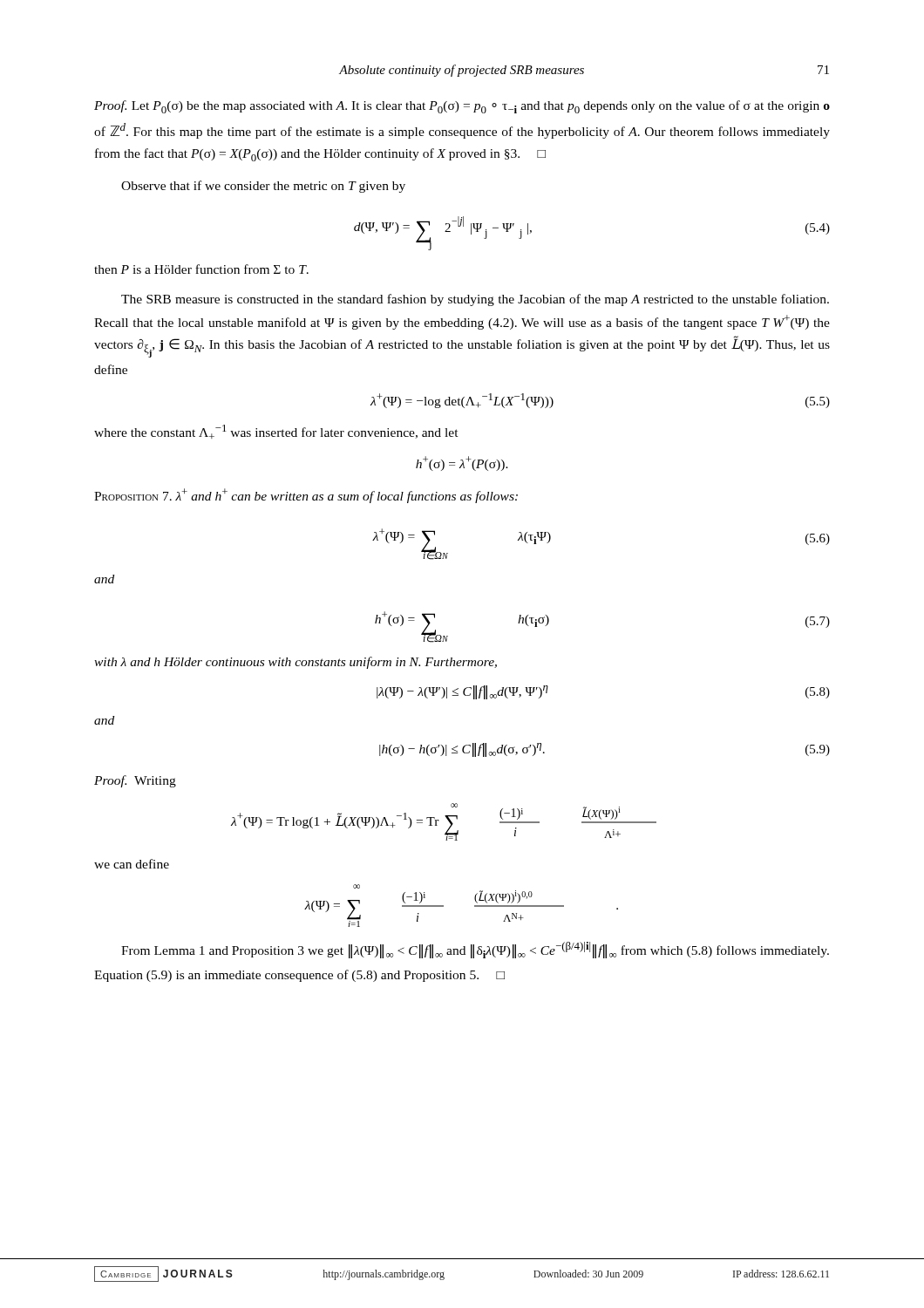Viewport: 924px width, 1308px height.
Task: Locate the block of text that opens with "Proof. Let P0(σ)"
Action: pos(462,131)
